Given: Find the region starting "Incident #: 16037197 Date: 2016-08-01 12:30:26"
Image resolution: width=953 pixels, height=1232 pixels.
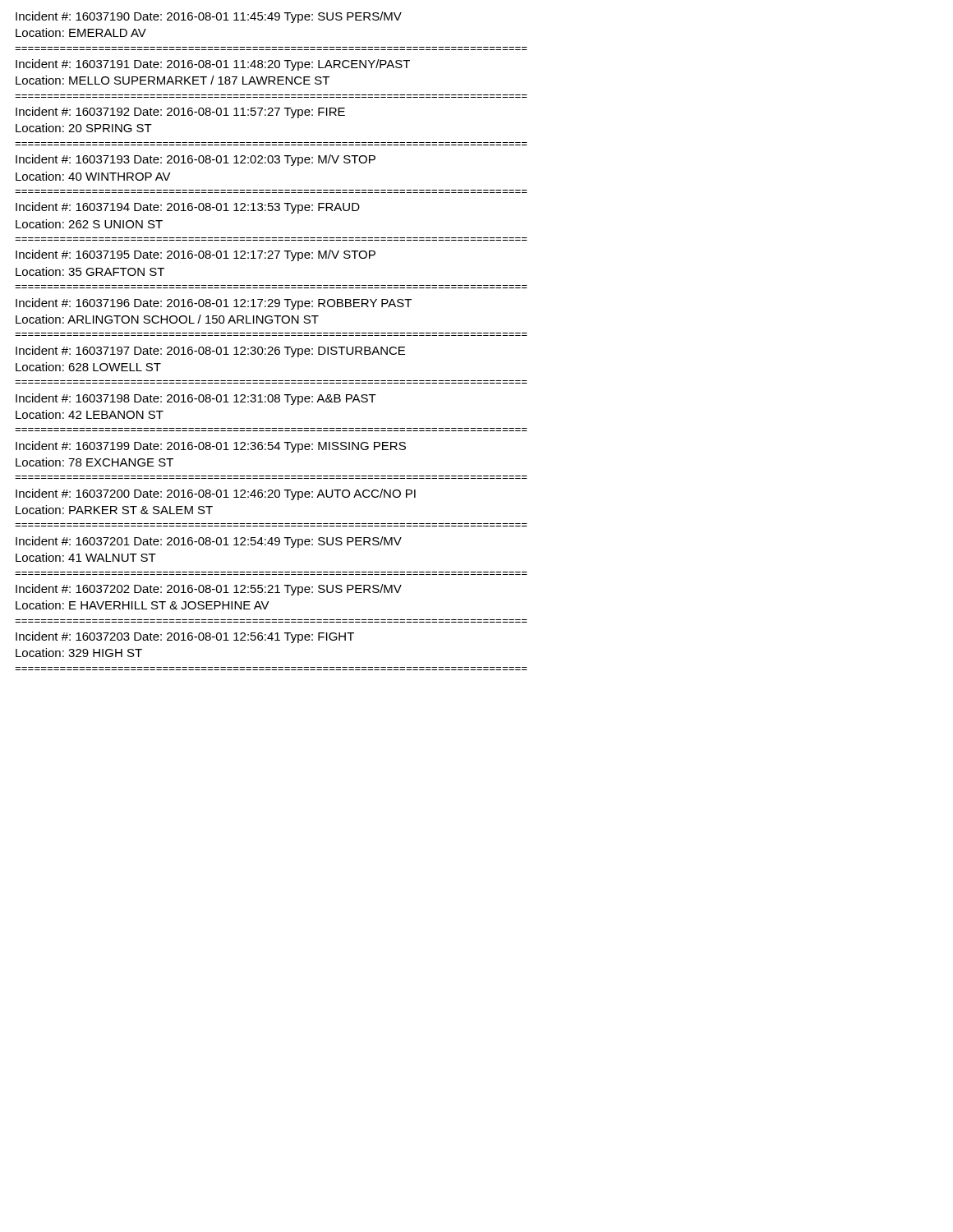Looking at the screenshot, I should tap(210, 352).
